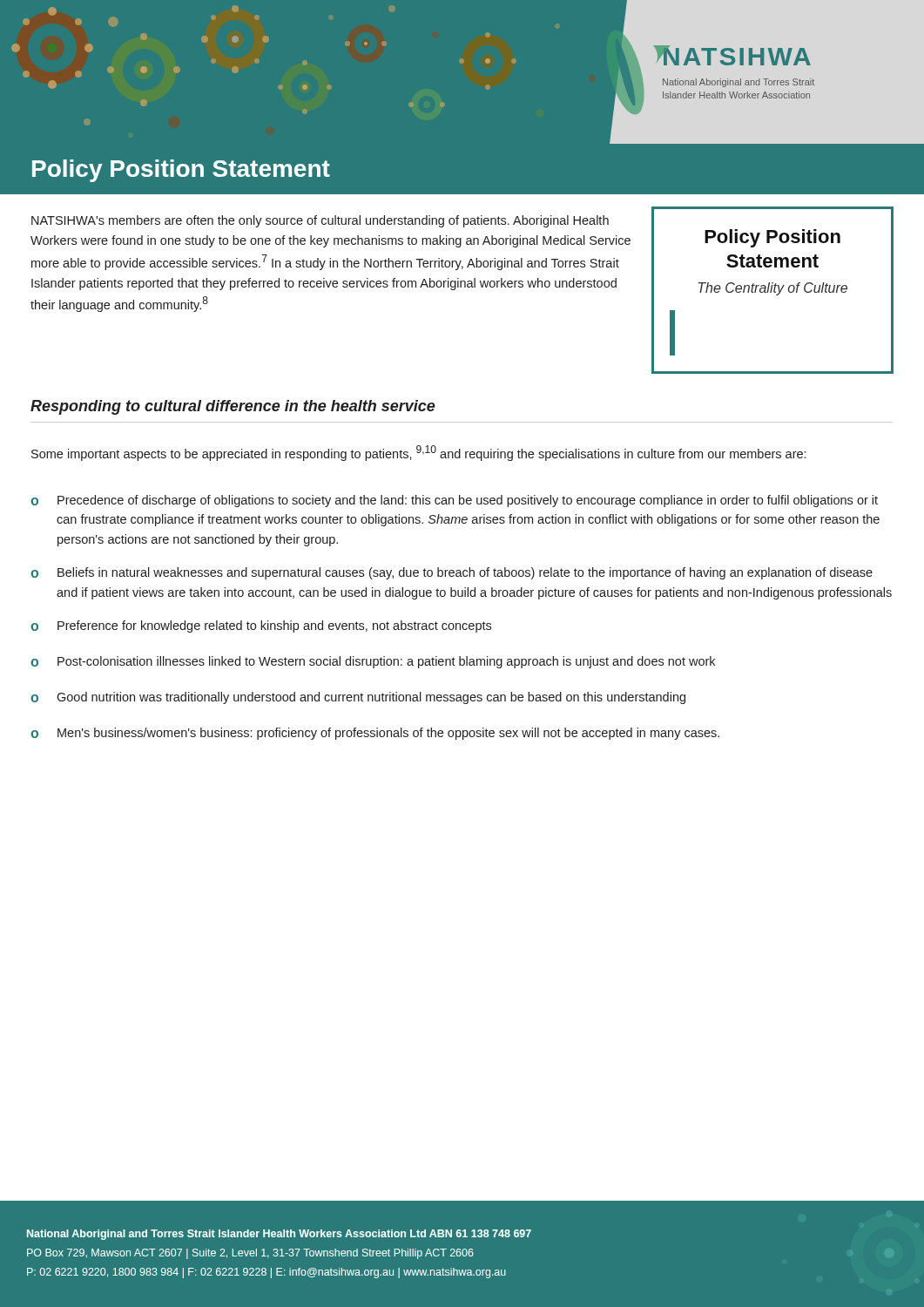
Task: Find the block on this page that starts "NATSIHWA's members are"
Action: (331, 263)
